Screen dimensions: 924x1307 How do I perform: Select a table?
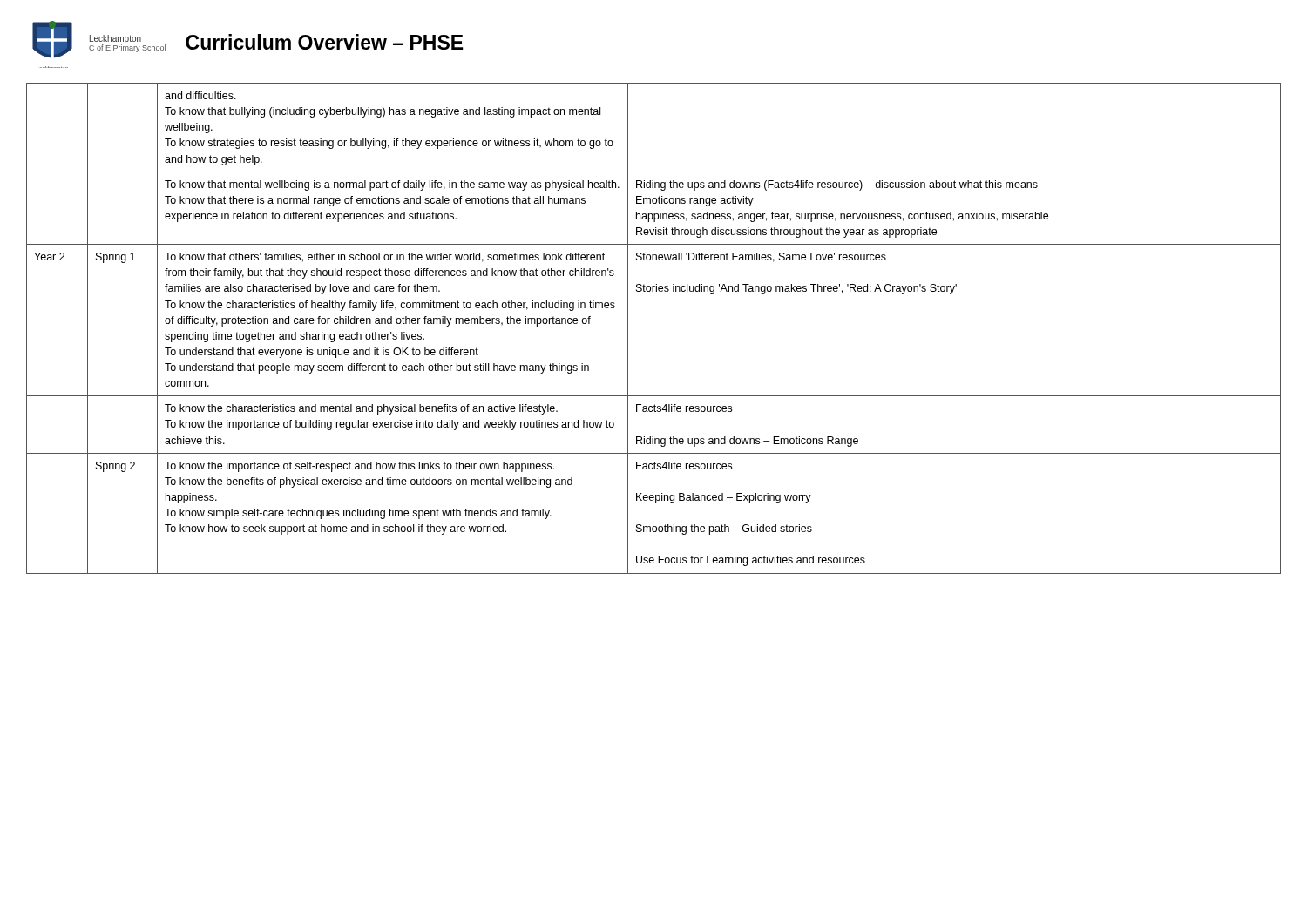pyautogui.click(x=654, y=328)
